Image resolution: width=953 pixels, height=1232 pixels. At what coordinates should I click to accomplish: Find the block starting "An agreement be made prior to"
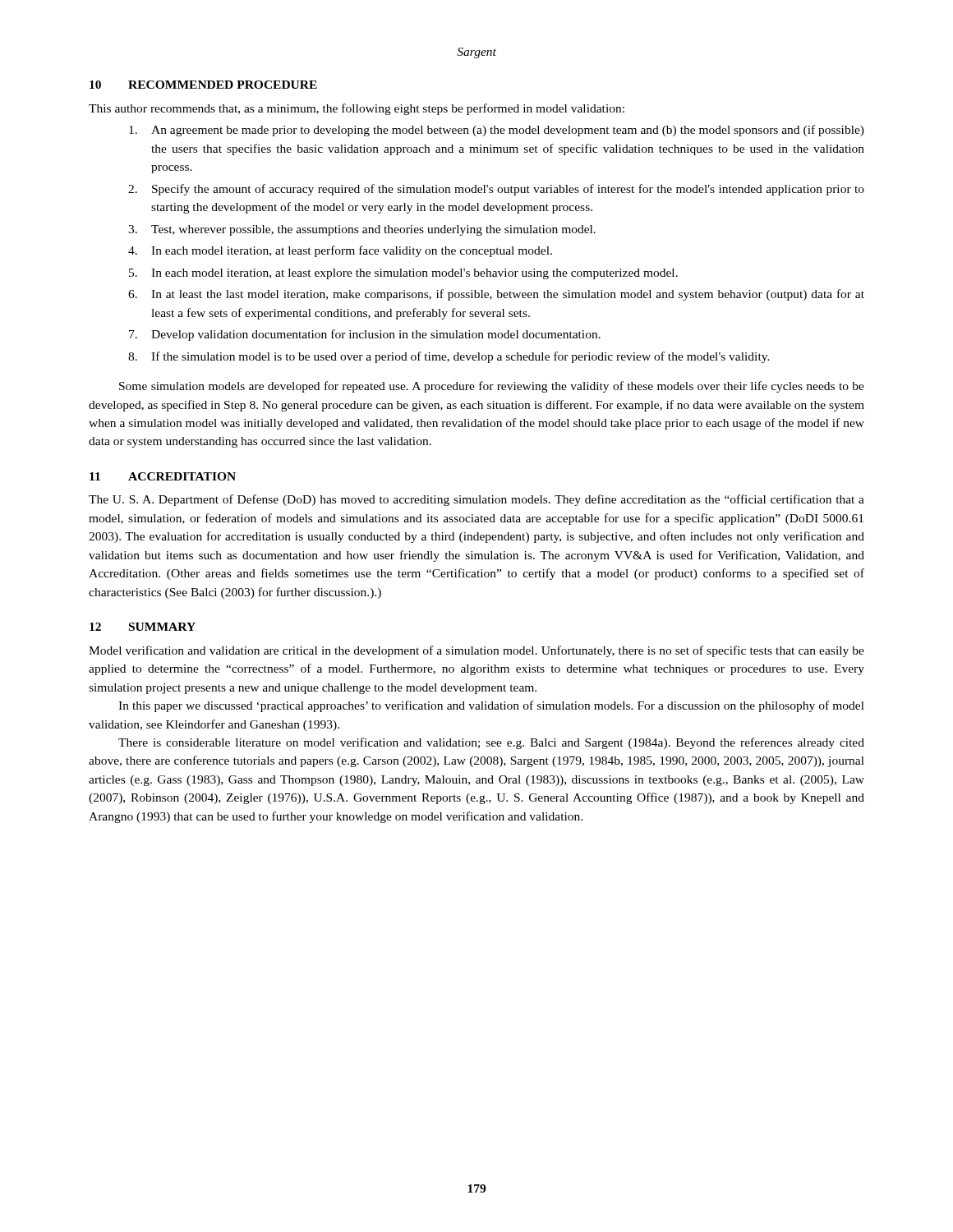coord(496,149)
